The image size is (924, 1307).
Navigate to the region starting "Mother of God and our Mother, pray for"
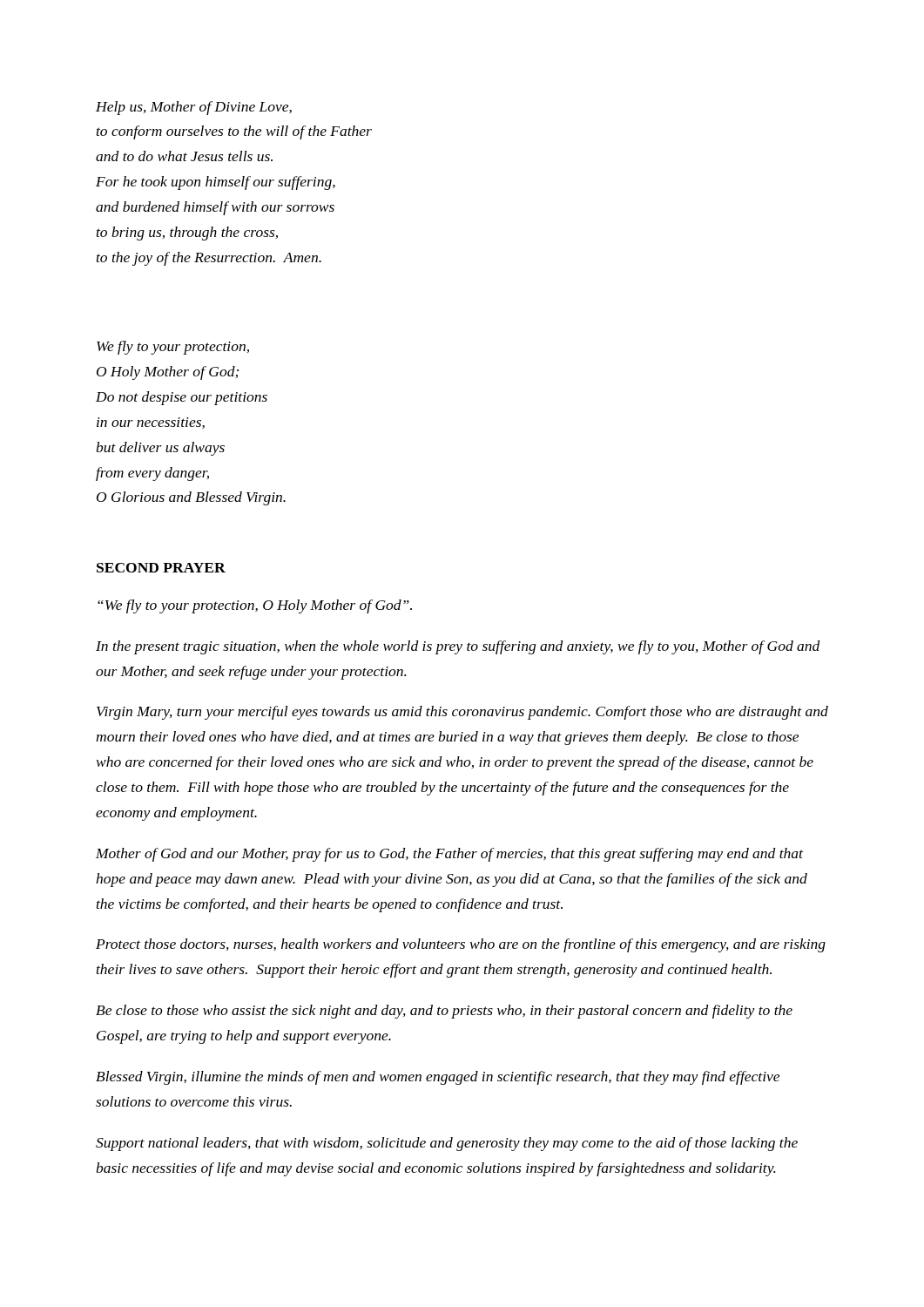[x=462, y=878]
